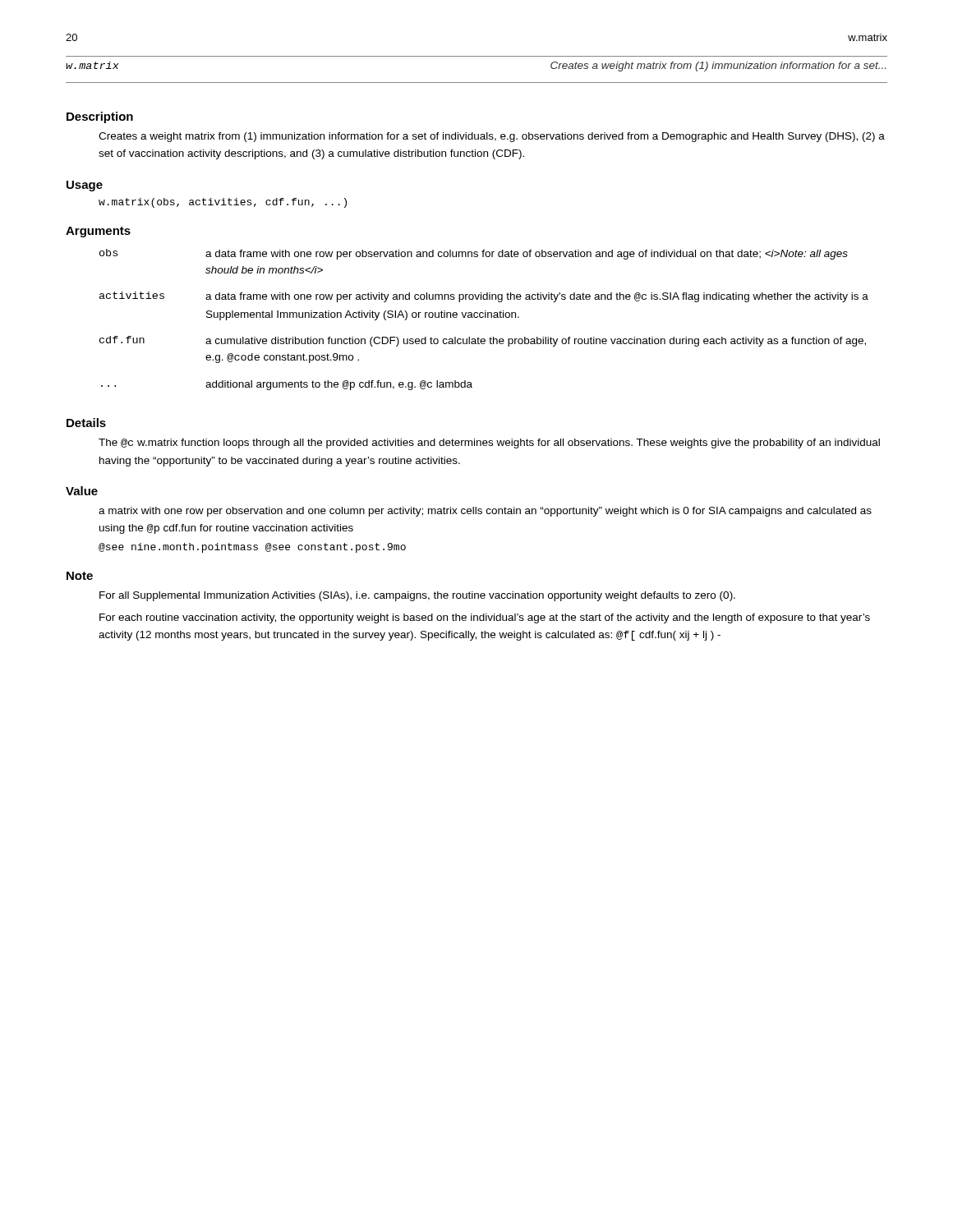Click on the text block containing "For all Supplemental Immunization Activities (SIAs), i.e."
Viewport: 953px width, 1232px height.
pyautogui.click(x=417, y=595)
